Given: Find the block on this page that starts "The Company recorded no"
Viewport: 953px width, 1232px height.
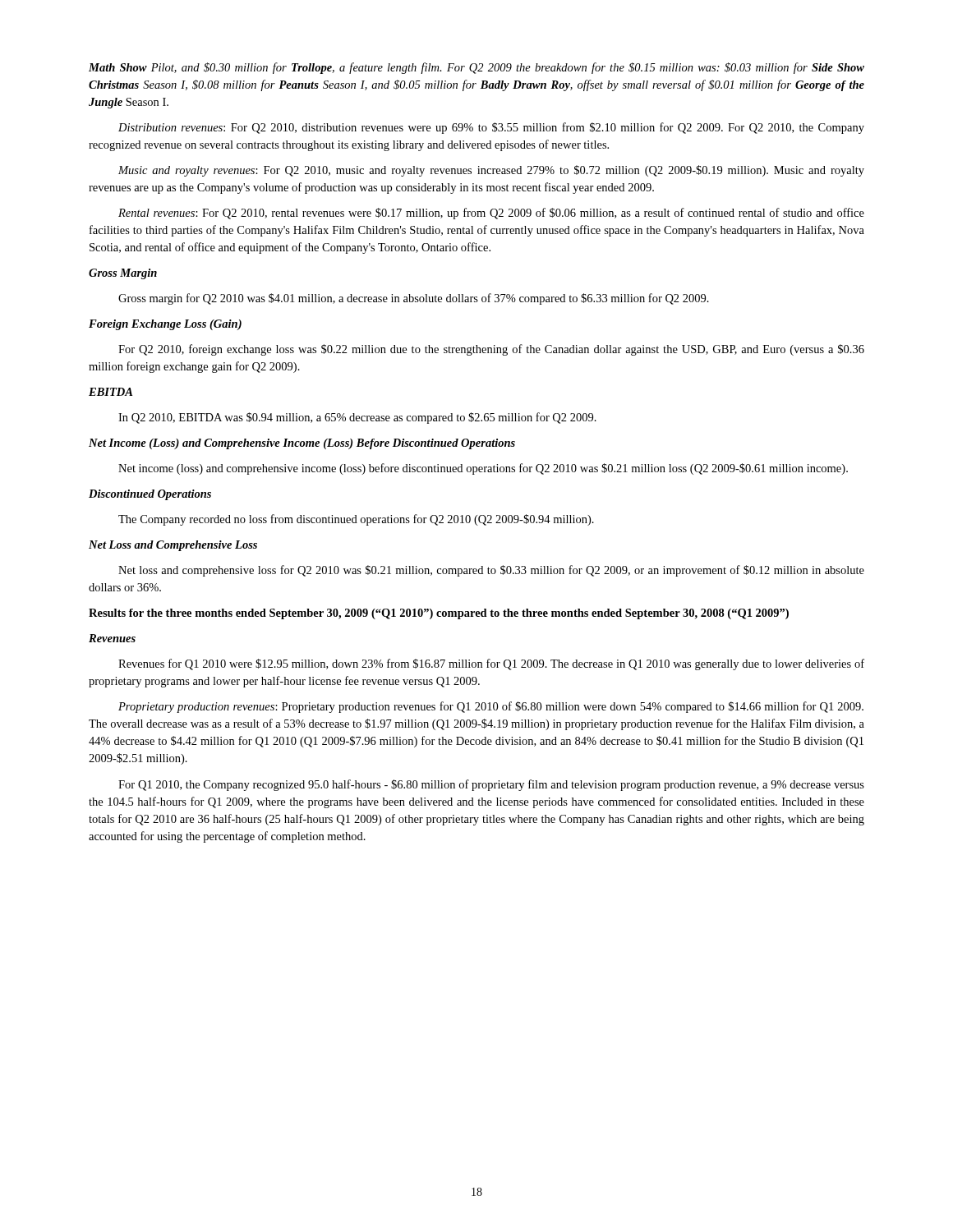Looking at the screenshot, I should tap(476, 520).
